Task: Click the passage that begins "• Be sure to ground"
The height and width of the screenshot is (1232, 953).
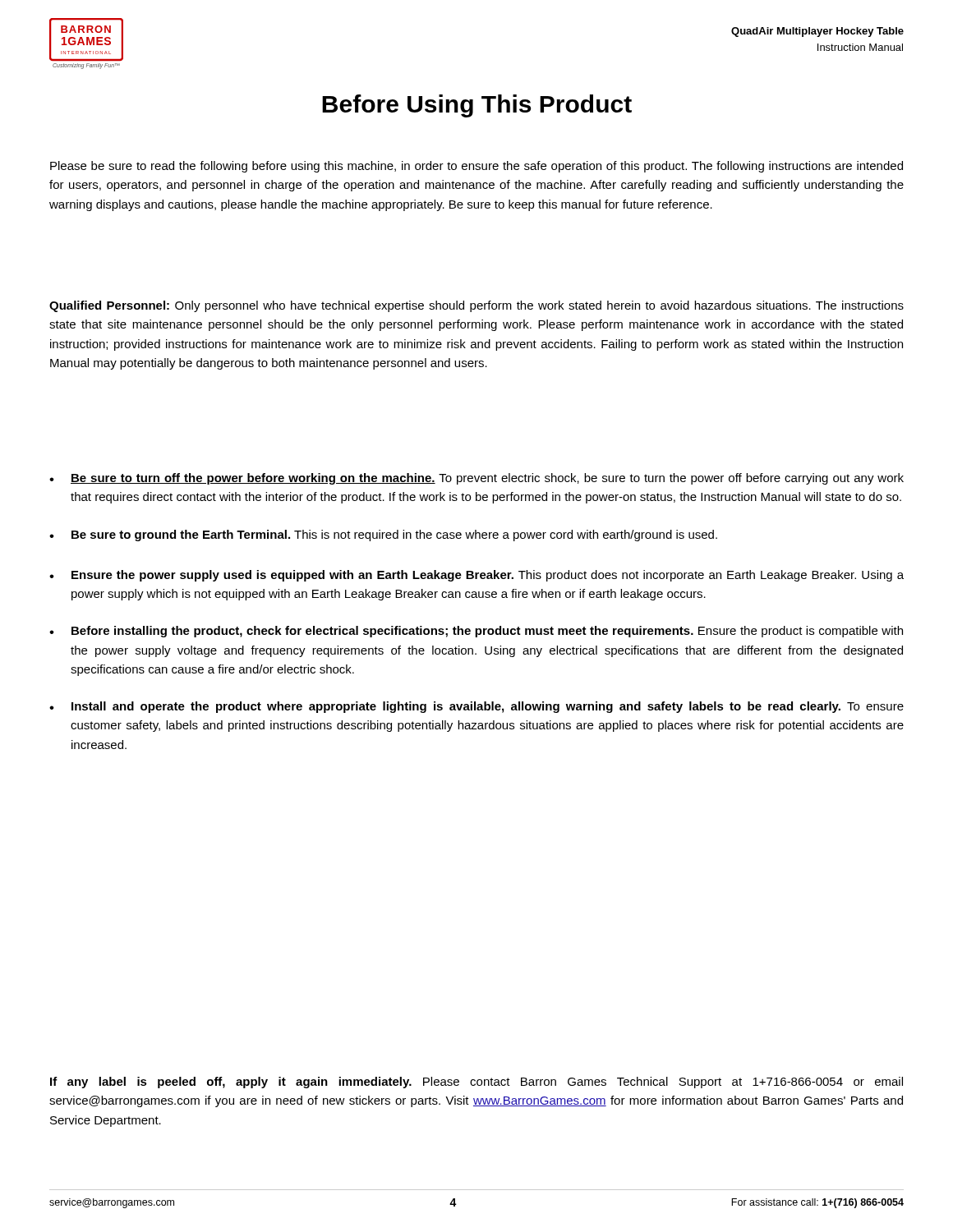Action: (476, 536)
